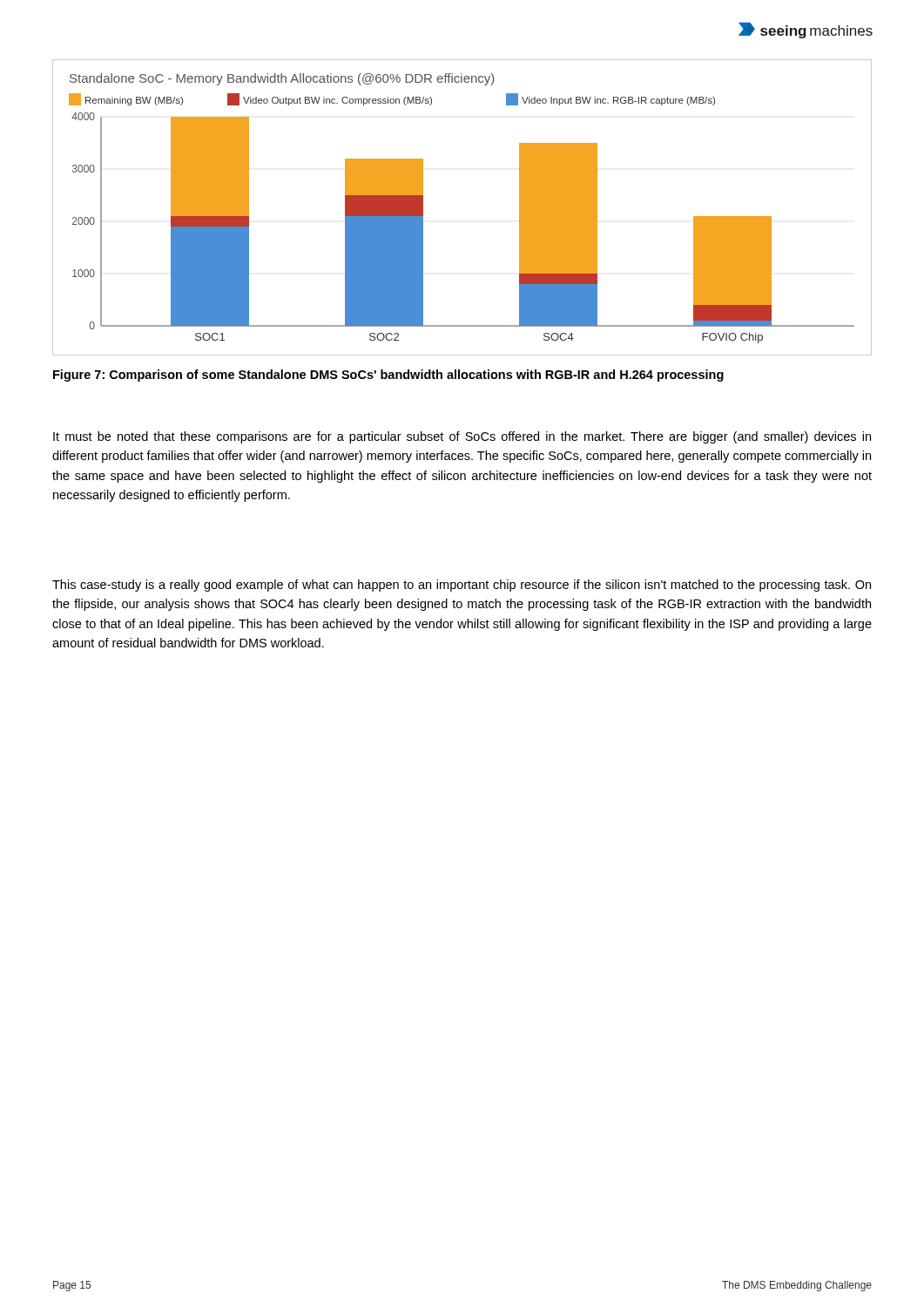
Task: Find the block on this page that starts "It must be noted that these comparisons"
Action: [x=462, y=466]
